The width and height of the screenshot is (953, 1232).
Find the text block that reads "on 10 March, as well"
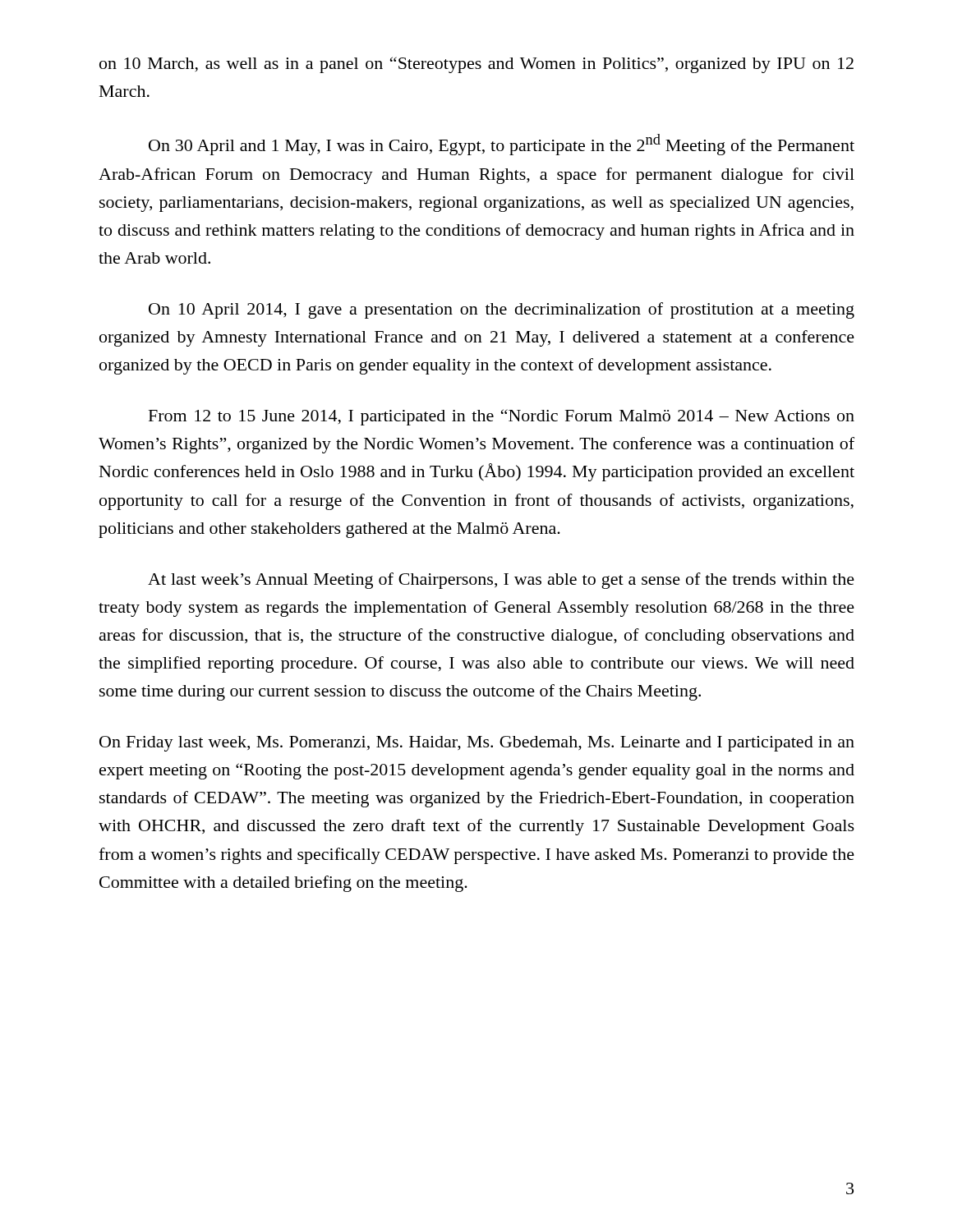click(476, 77)
